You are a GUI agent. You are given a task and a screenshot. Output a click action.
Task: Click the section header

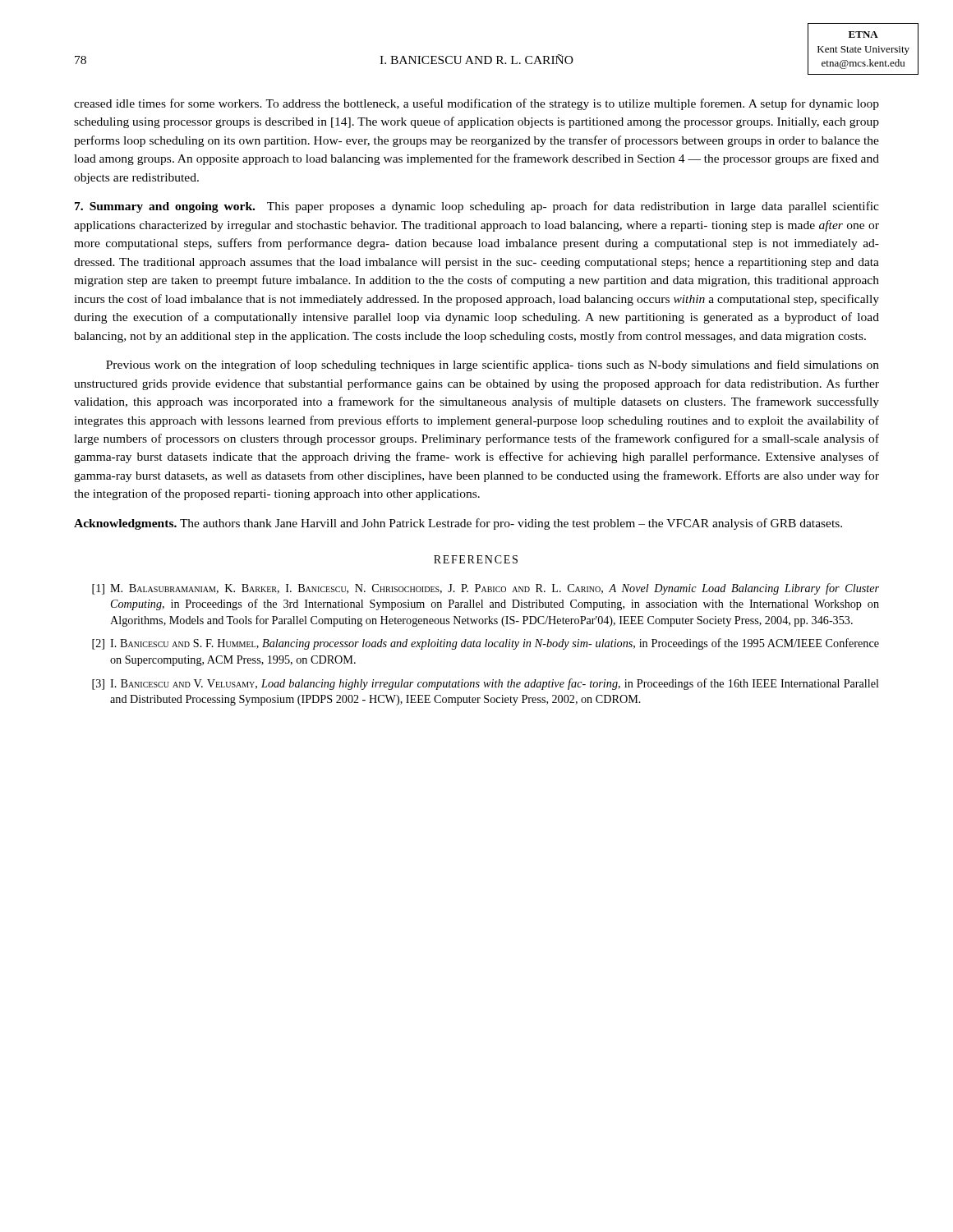pos(476,560)
